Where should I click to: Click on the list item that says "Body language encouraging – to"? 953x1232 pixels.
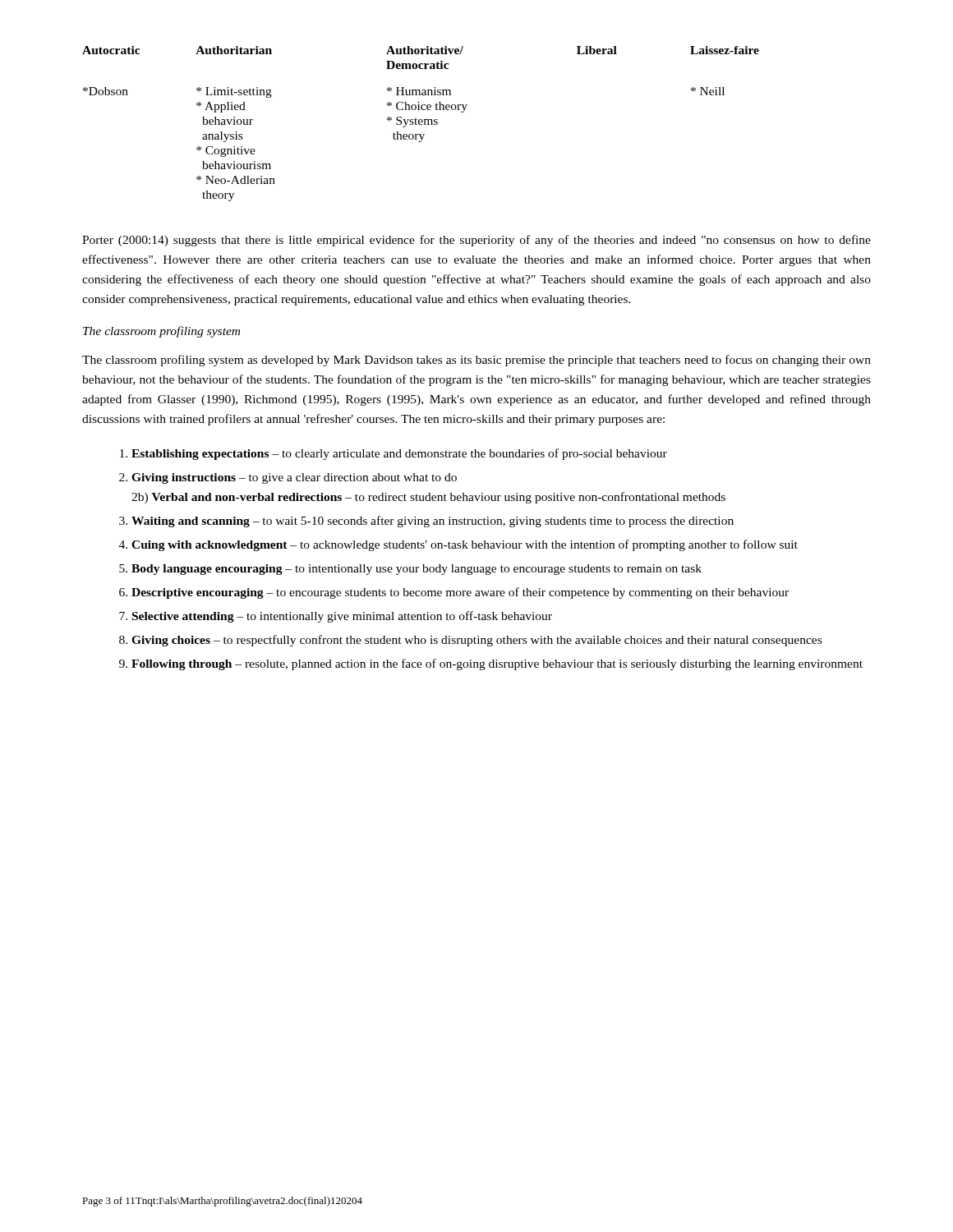click(417, 568)
